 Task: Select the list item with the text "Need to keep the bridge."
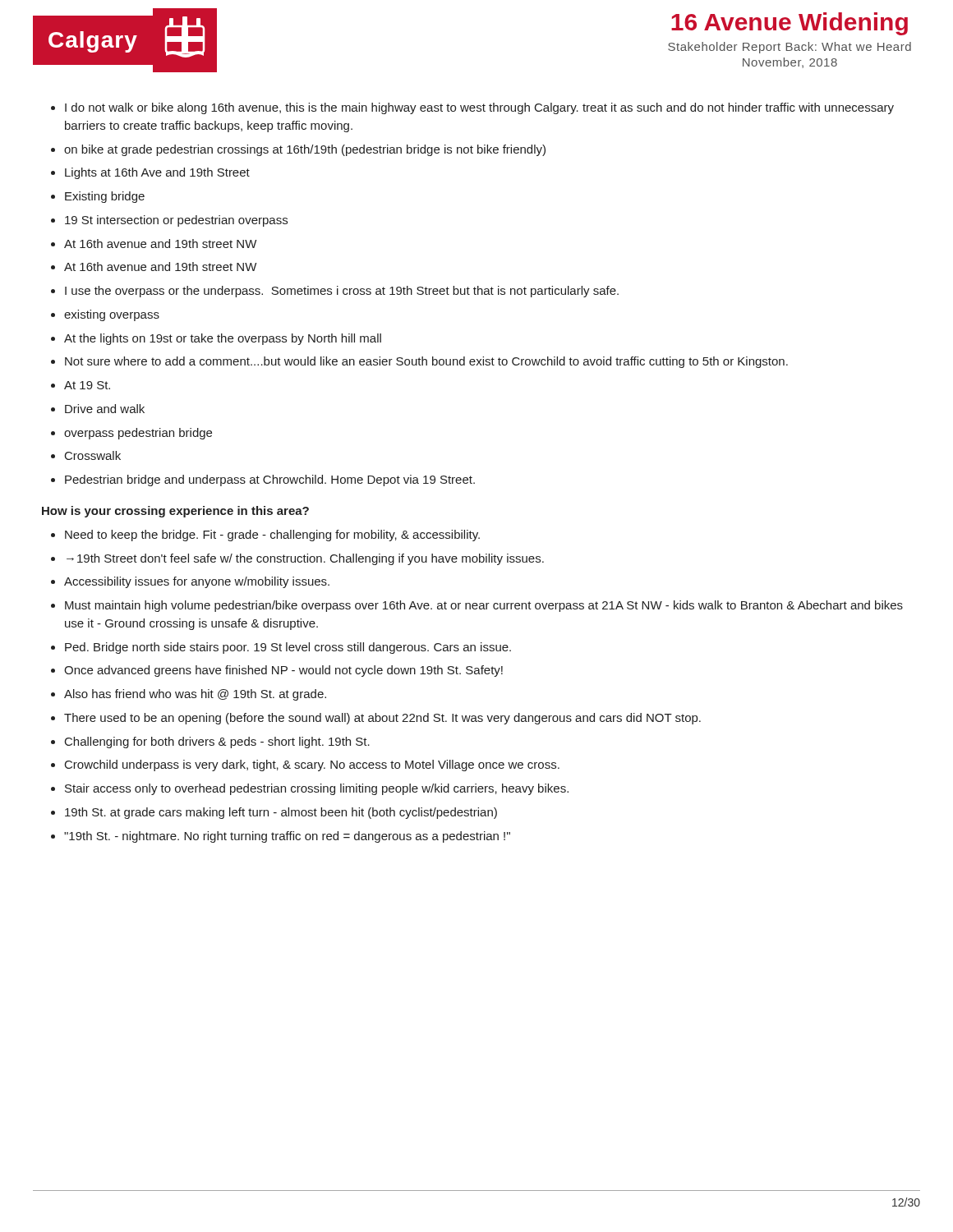click(272, 534)
